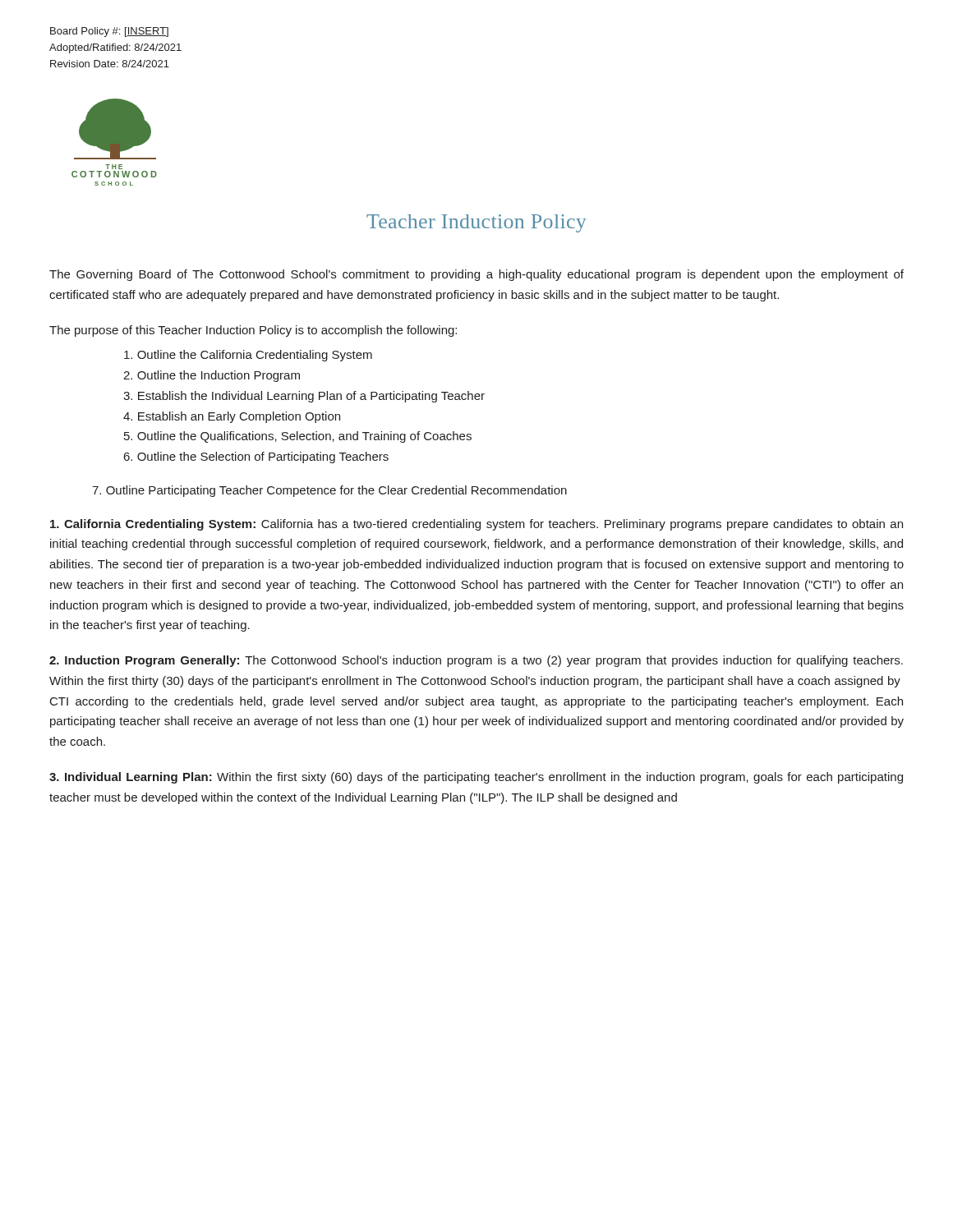
Task: Point to the passage starting "Outline the California Credentialing"
Action: (248, 355)
